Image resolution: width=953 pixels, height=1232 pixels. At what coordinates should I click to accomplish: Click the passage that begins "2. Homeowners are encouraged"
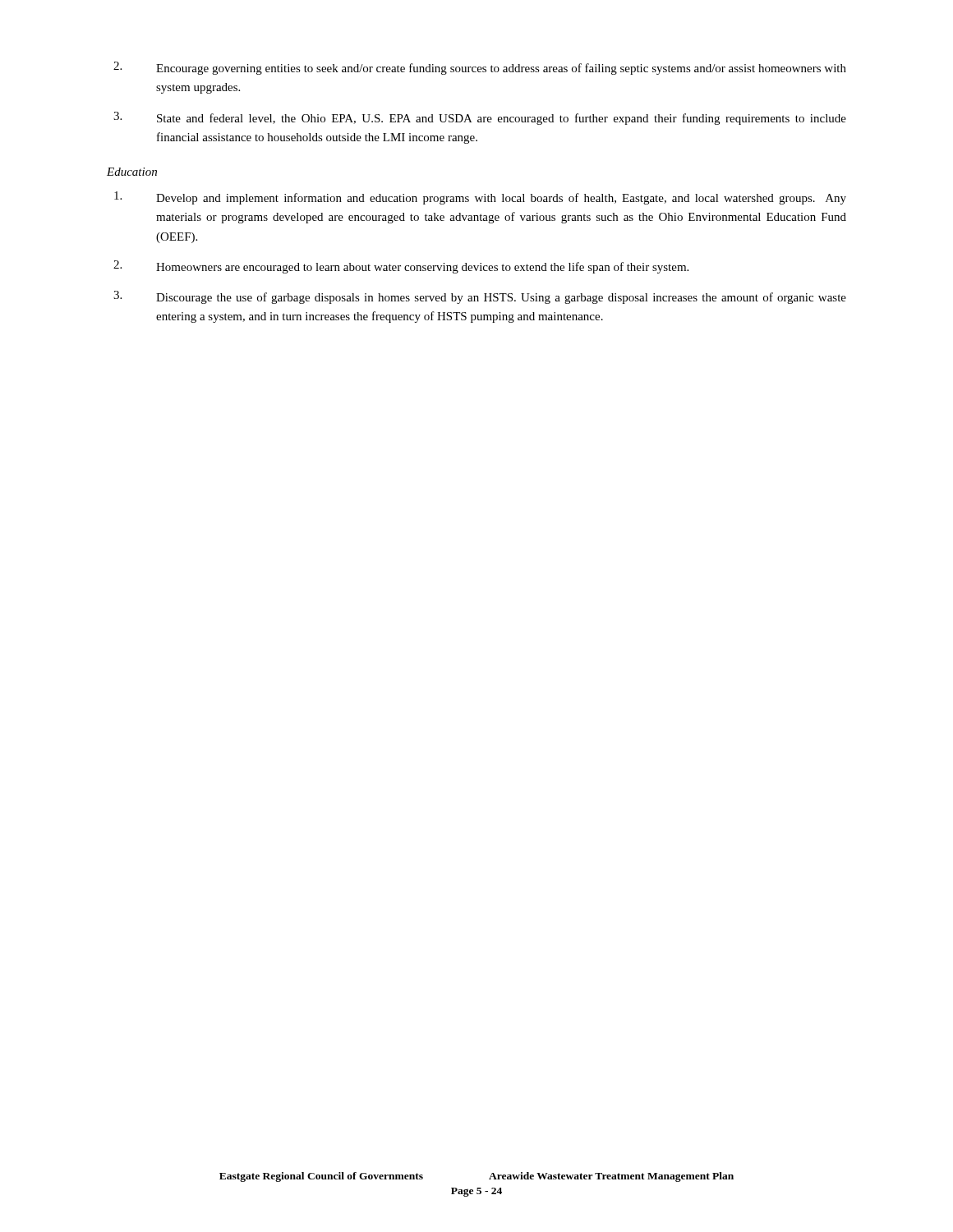click(476, 267)
